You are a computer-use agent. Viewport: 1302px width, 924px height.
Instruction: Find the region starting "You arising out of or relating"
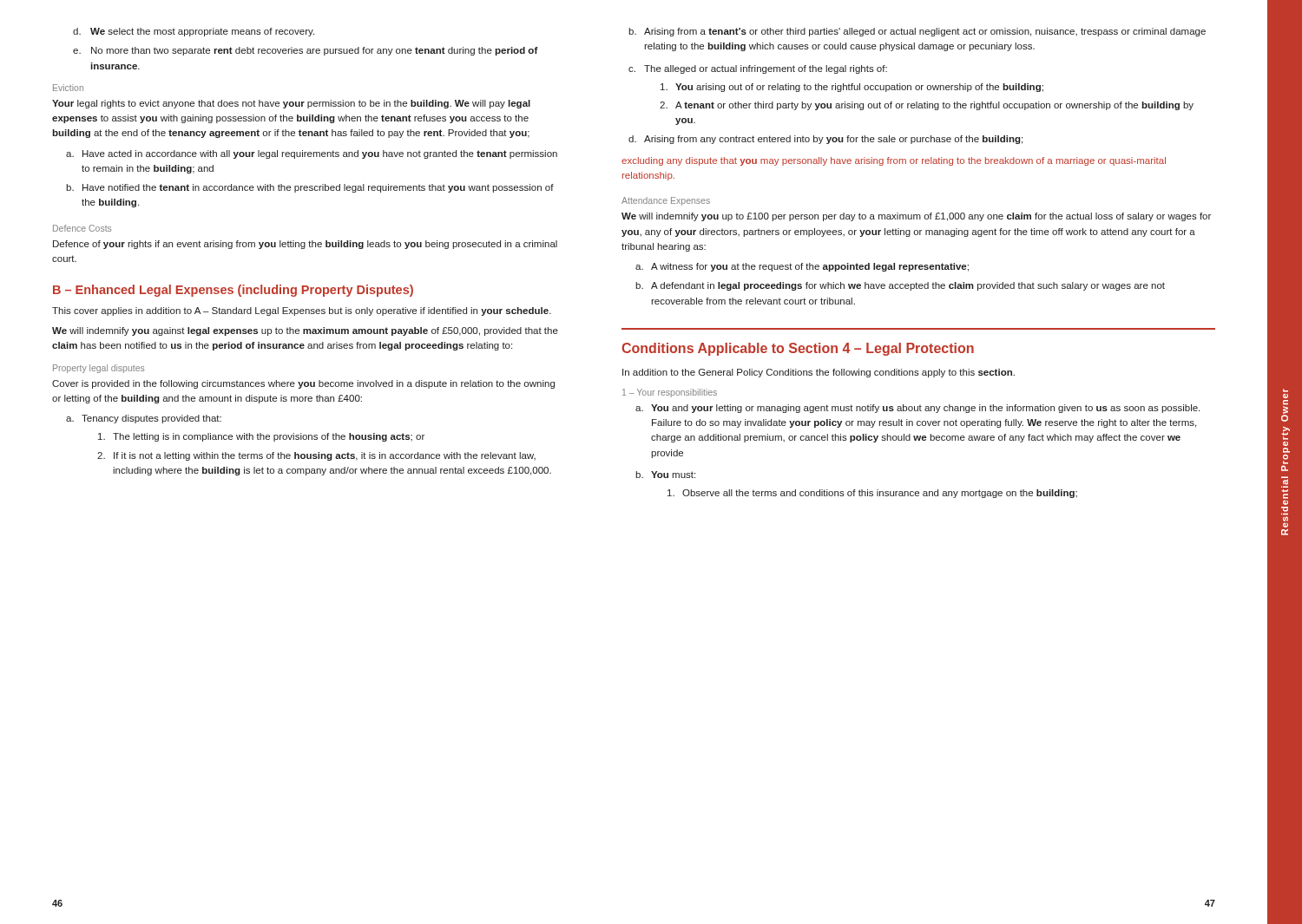tap(860, 87)
